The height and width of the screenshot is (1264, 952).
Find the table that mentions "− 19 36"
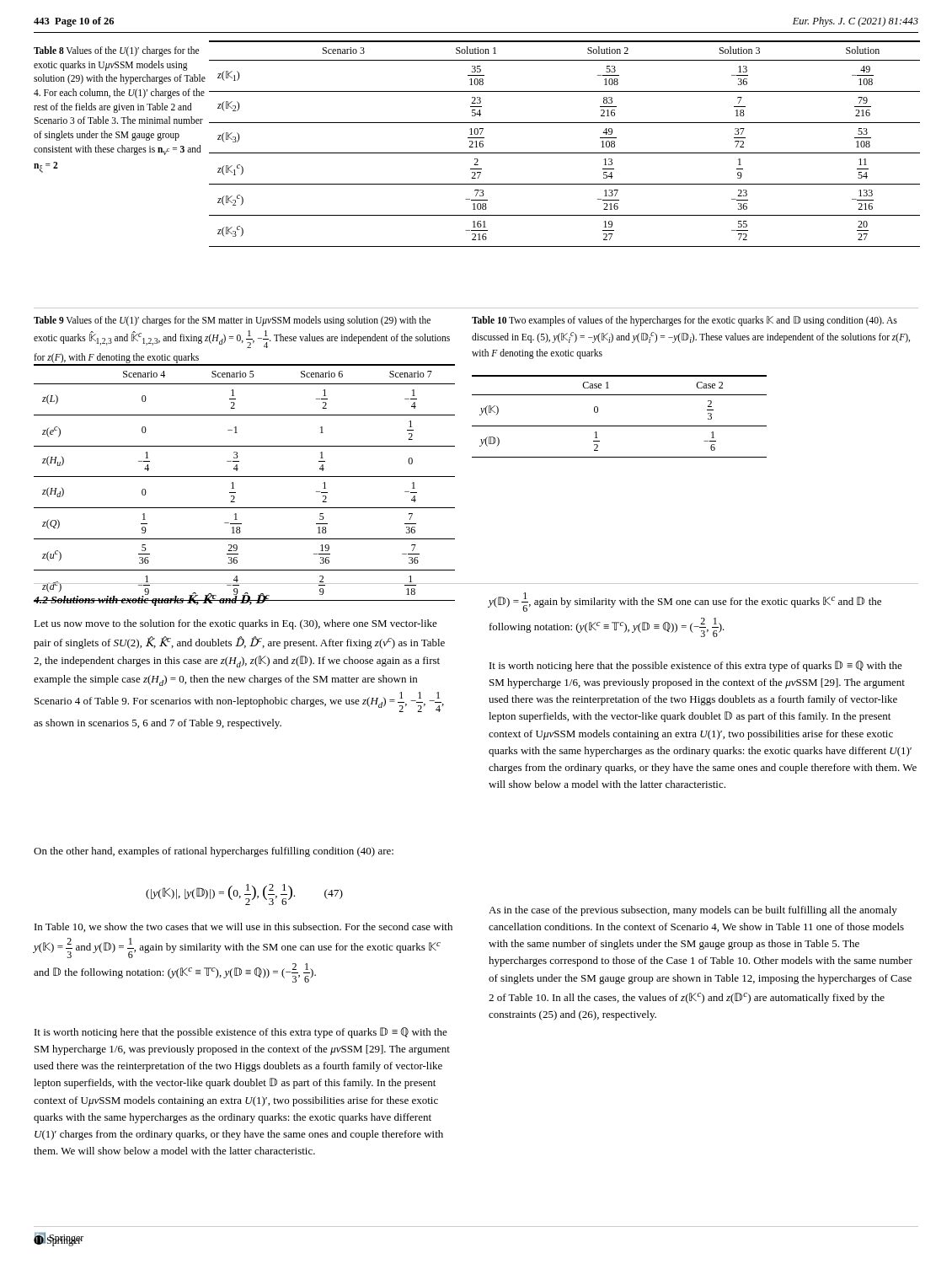click(x=244, y=483)
